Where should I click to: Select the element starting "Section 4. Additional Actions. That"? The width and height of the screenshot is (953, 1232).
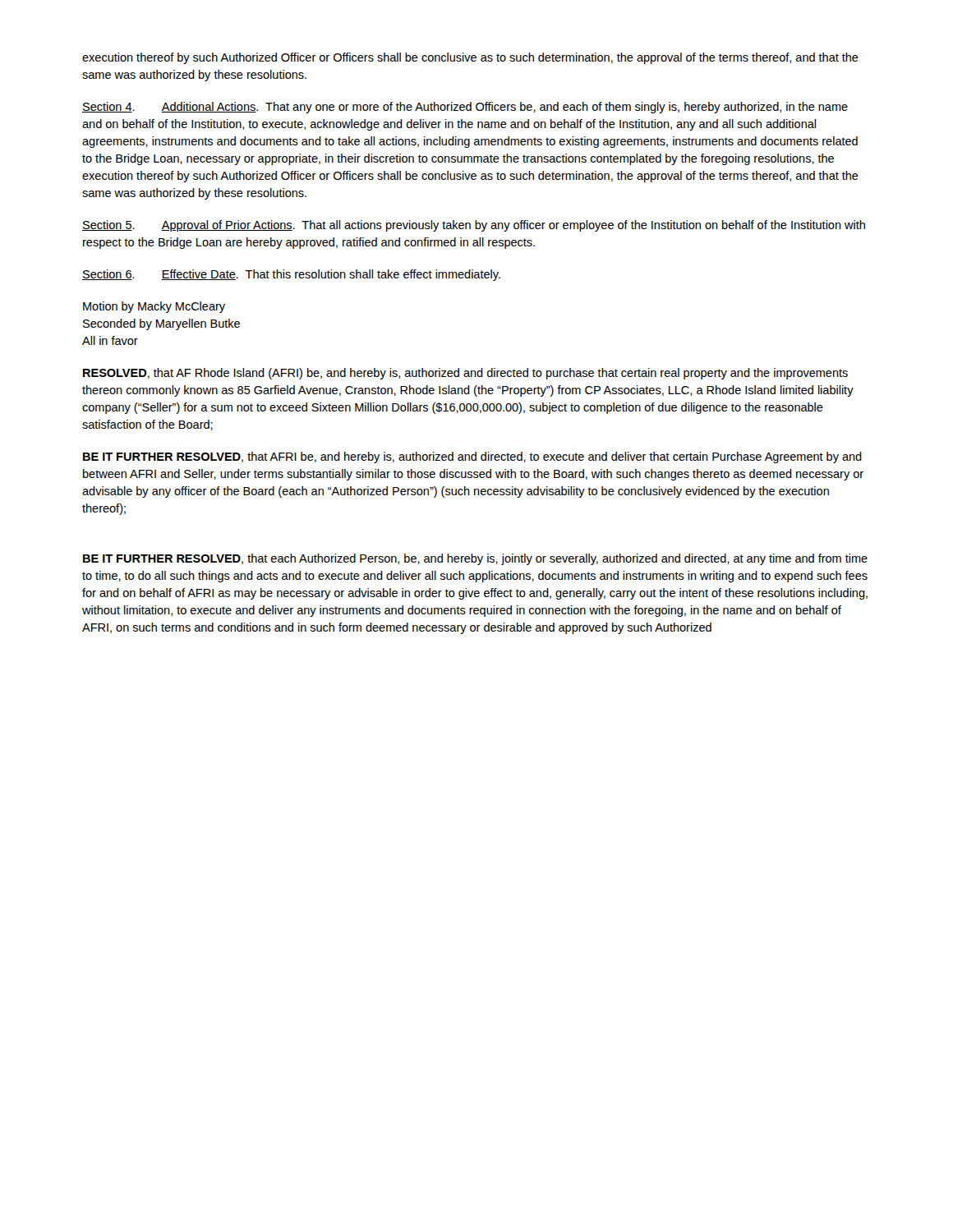(470, 150)
